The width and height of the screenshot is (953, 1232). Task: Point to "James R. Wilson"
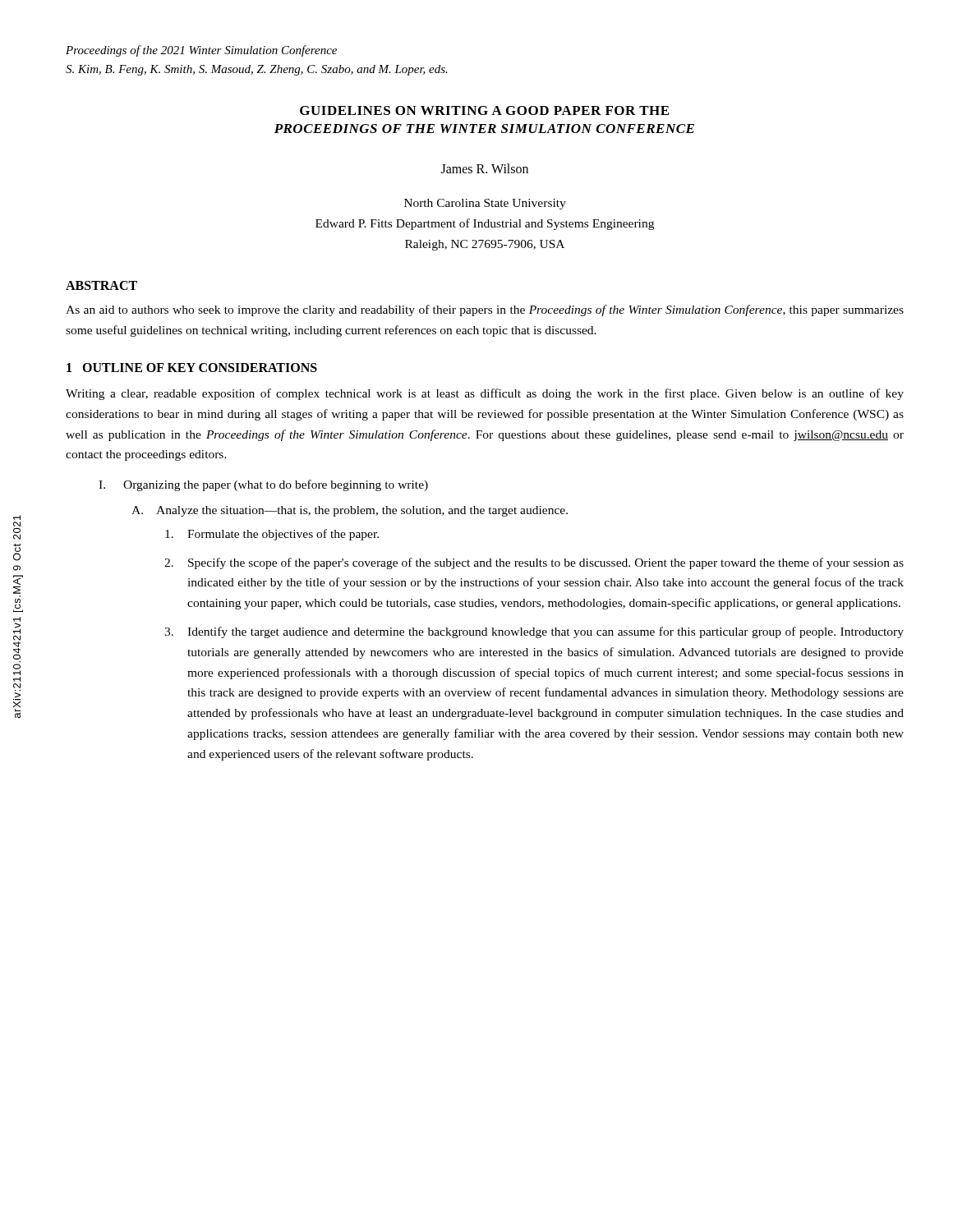click(485, 169)
